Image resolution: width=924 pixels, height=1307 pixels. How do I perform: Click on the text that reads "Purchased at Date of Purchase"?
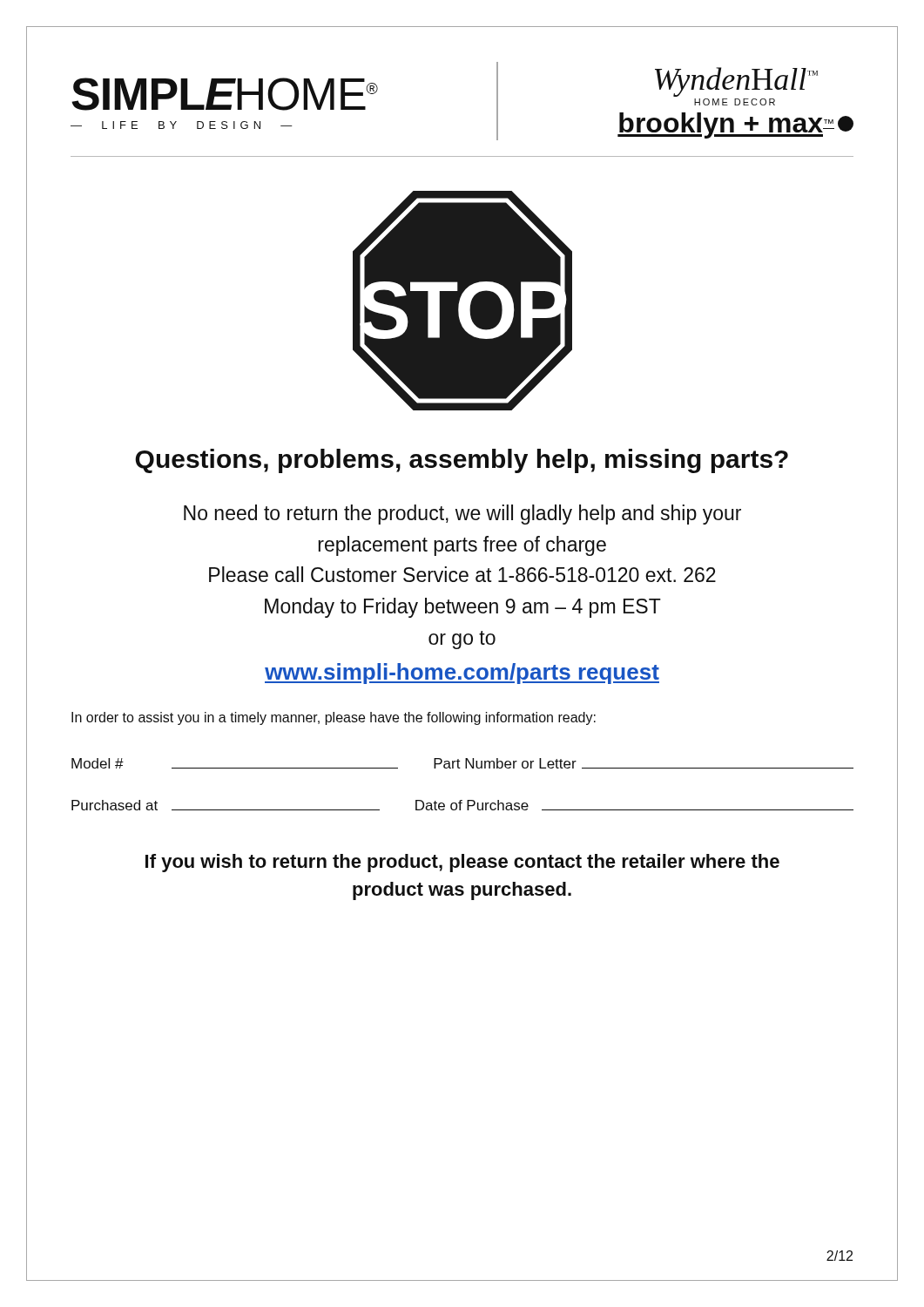click(x=462, y=804)
